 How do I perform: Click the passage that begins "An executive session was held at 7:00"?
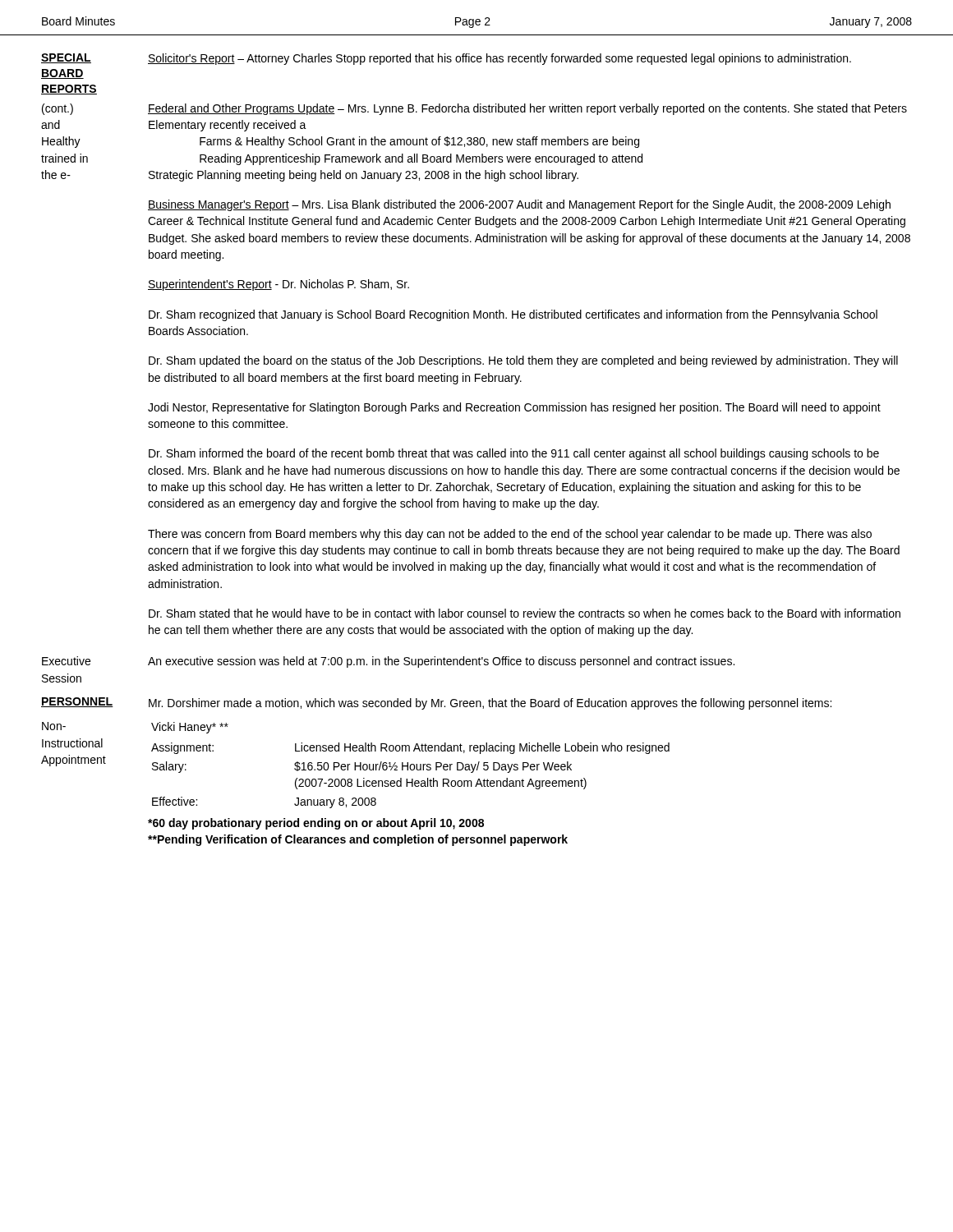[442, 662]
